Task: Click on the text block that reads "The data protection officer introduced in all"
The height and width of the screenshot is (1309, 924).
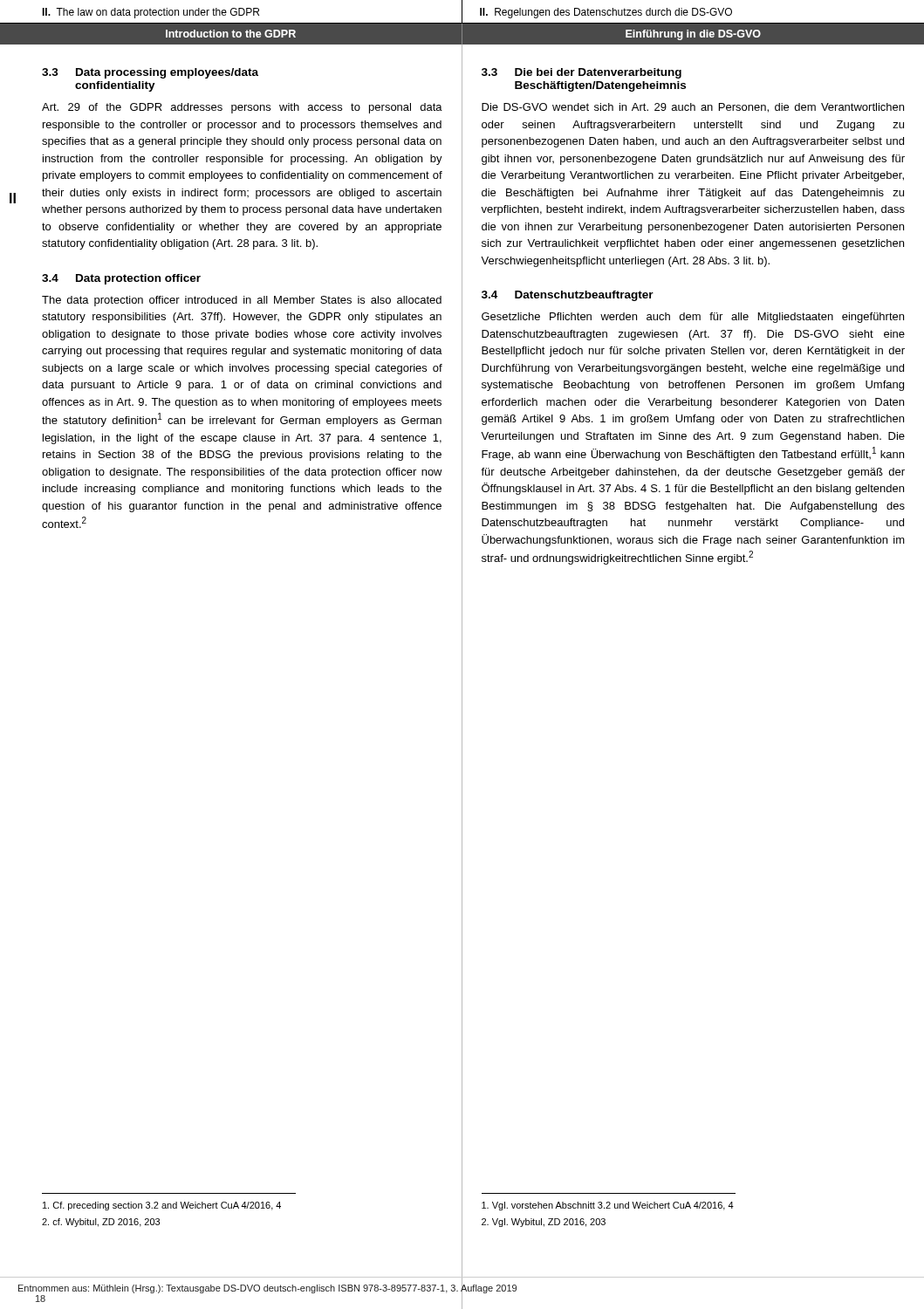Action: tap(242, 412)
